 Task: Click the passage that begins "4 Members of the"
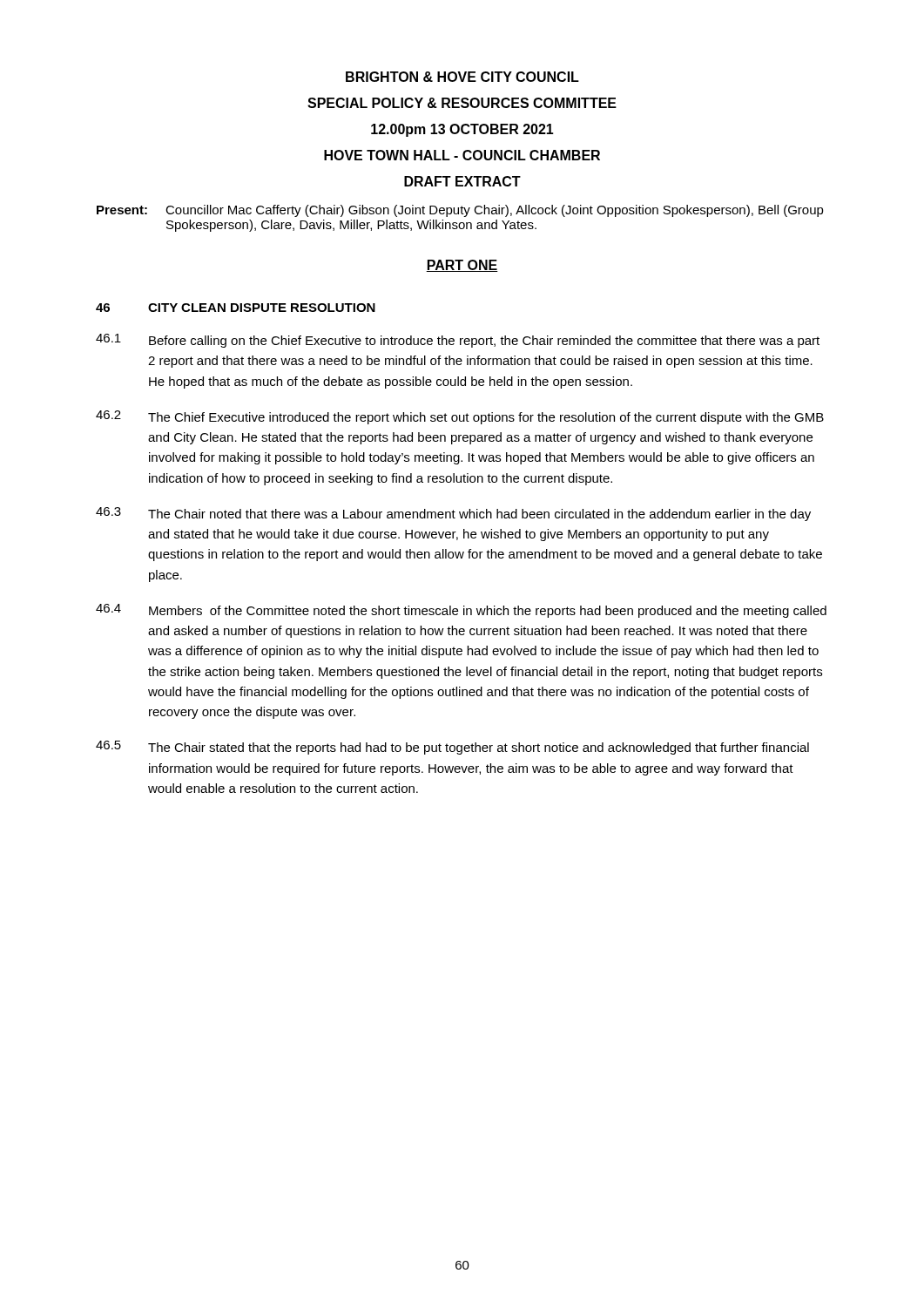462,661
